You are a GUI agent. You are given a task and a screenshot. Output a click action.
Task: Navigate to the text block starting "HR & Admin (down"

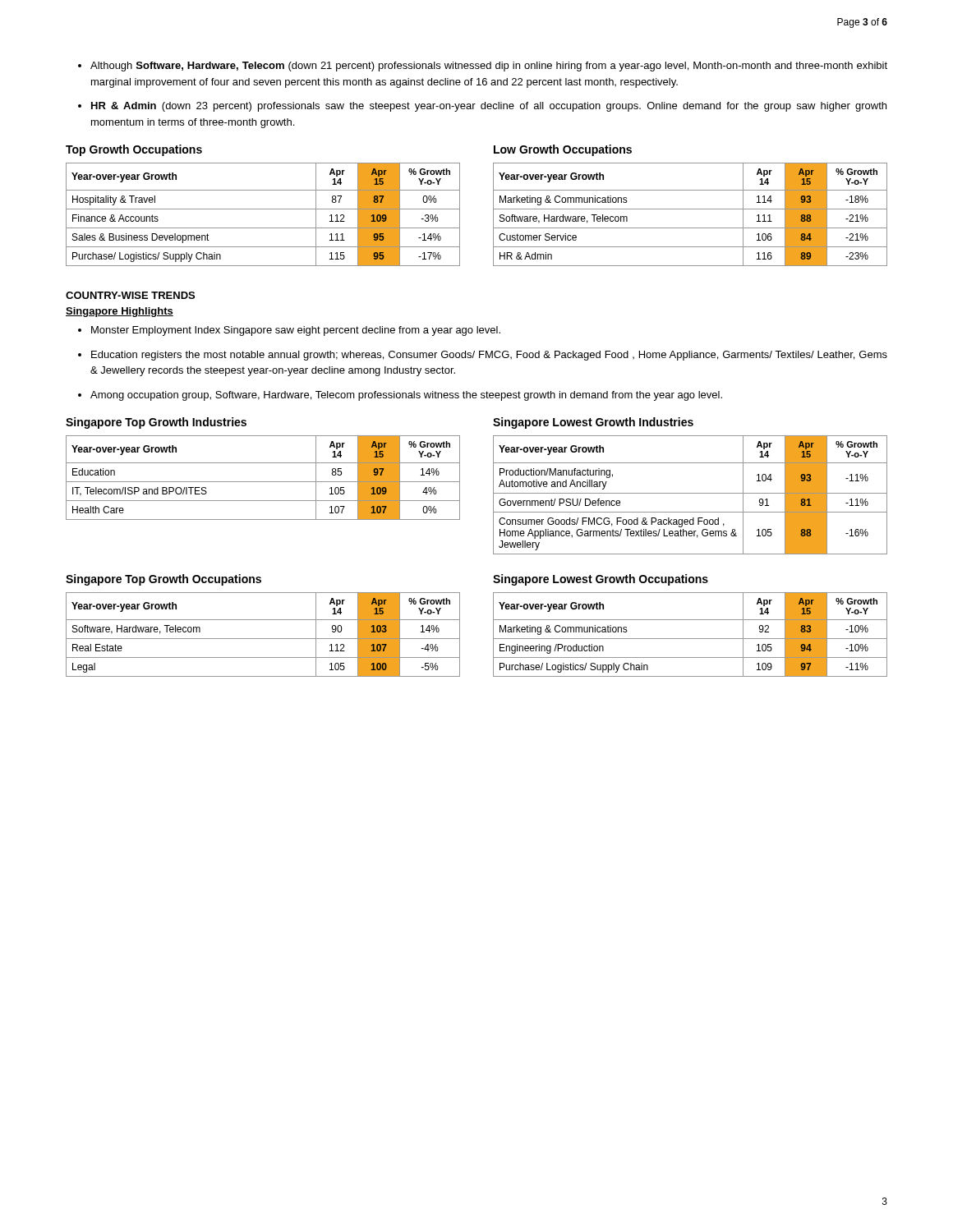pos(489,114)
